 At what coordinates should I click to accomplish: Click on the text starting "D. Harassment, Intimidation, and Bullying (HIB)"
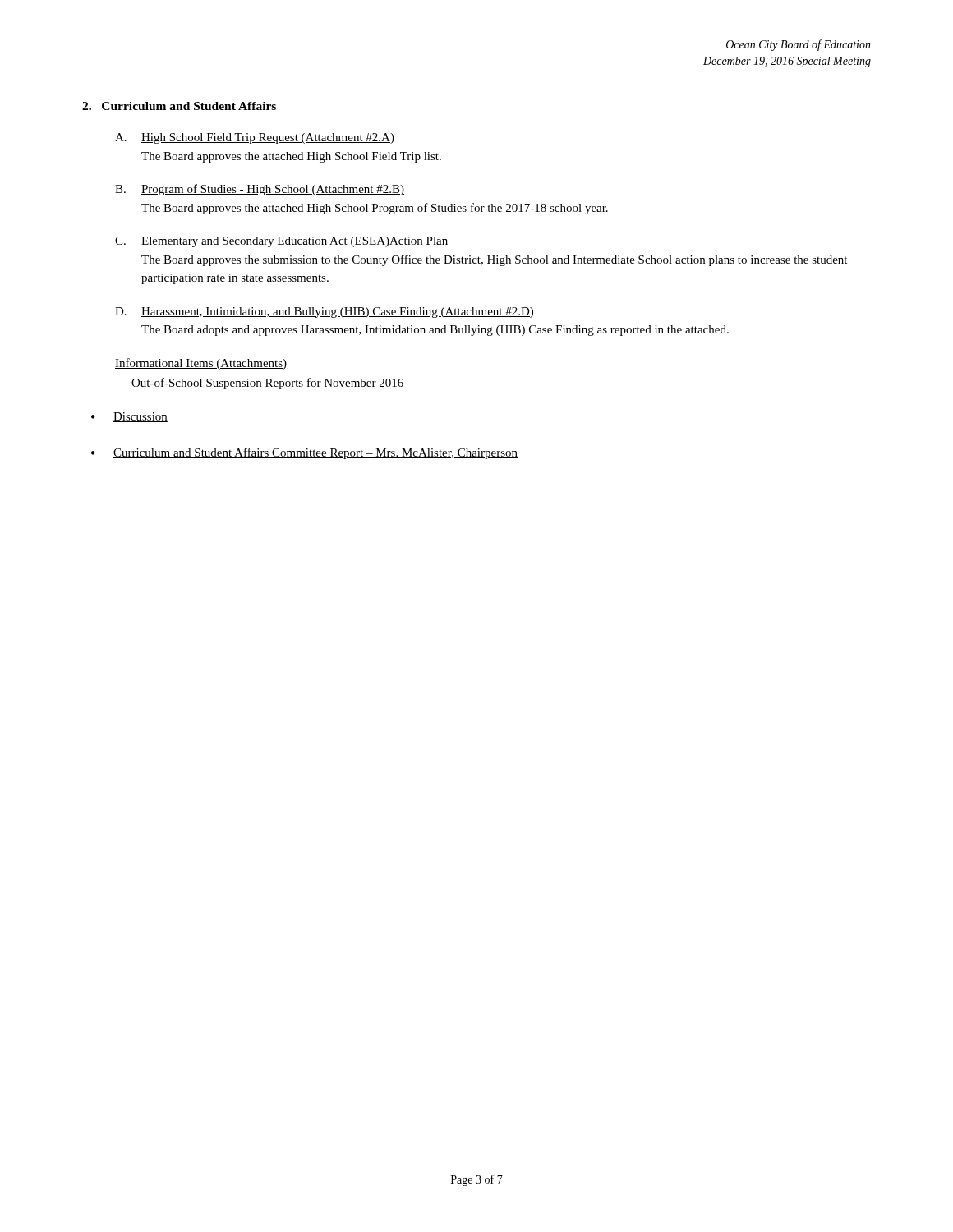click(x=493, y=320)
